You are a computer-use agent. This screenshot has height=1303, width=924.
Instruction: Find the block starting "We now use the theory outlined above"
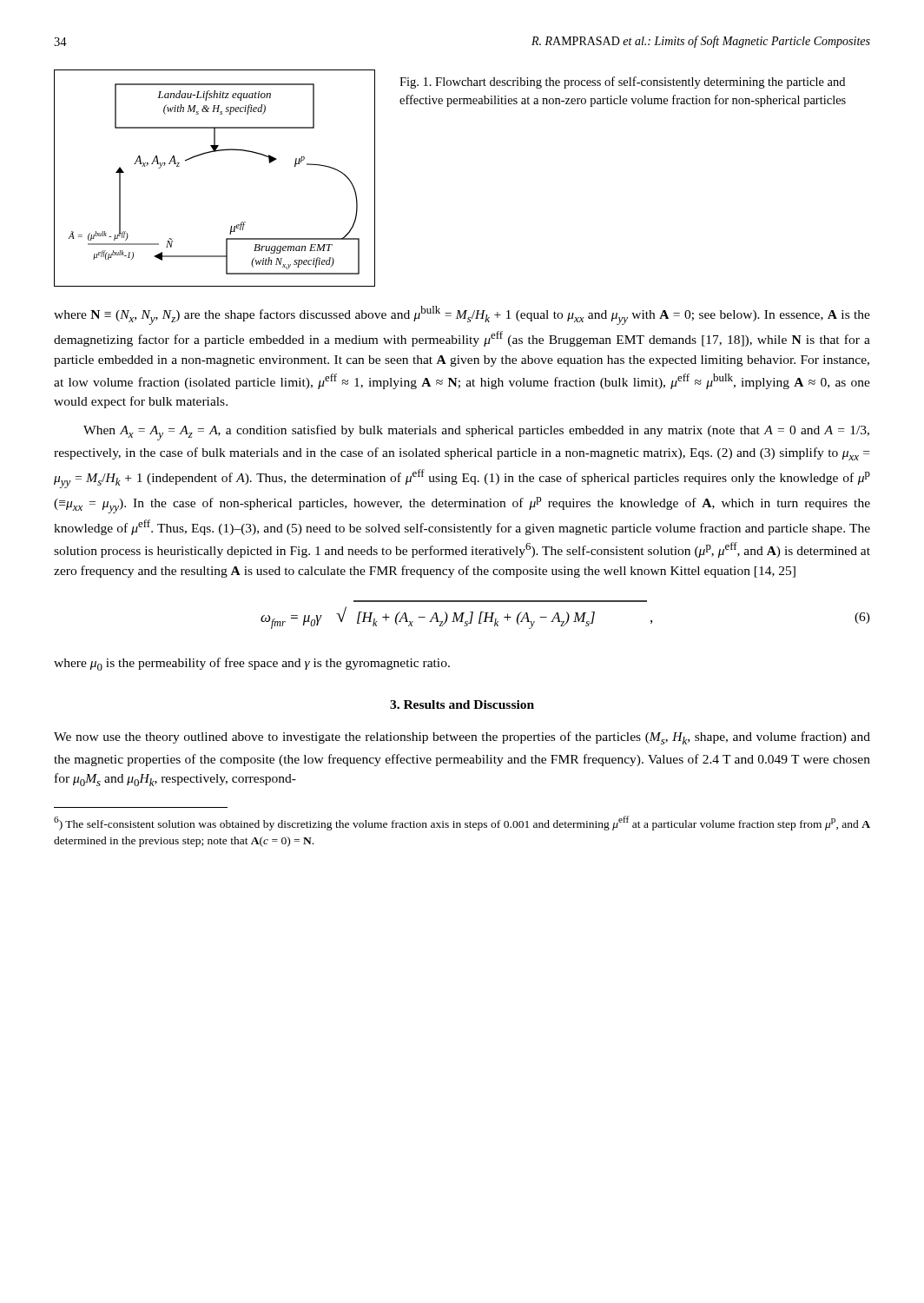[462, 759]
